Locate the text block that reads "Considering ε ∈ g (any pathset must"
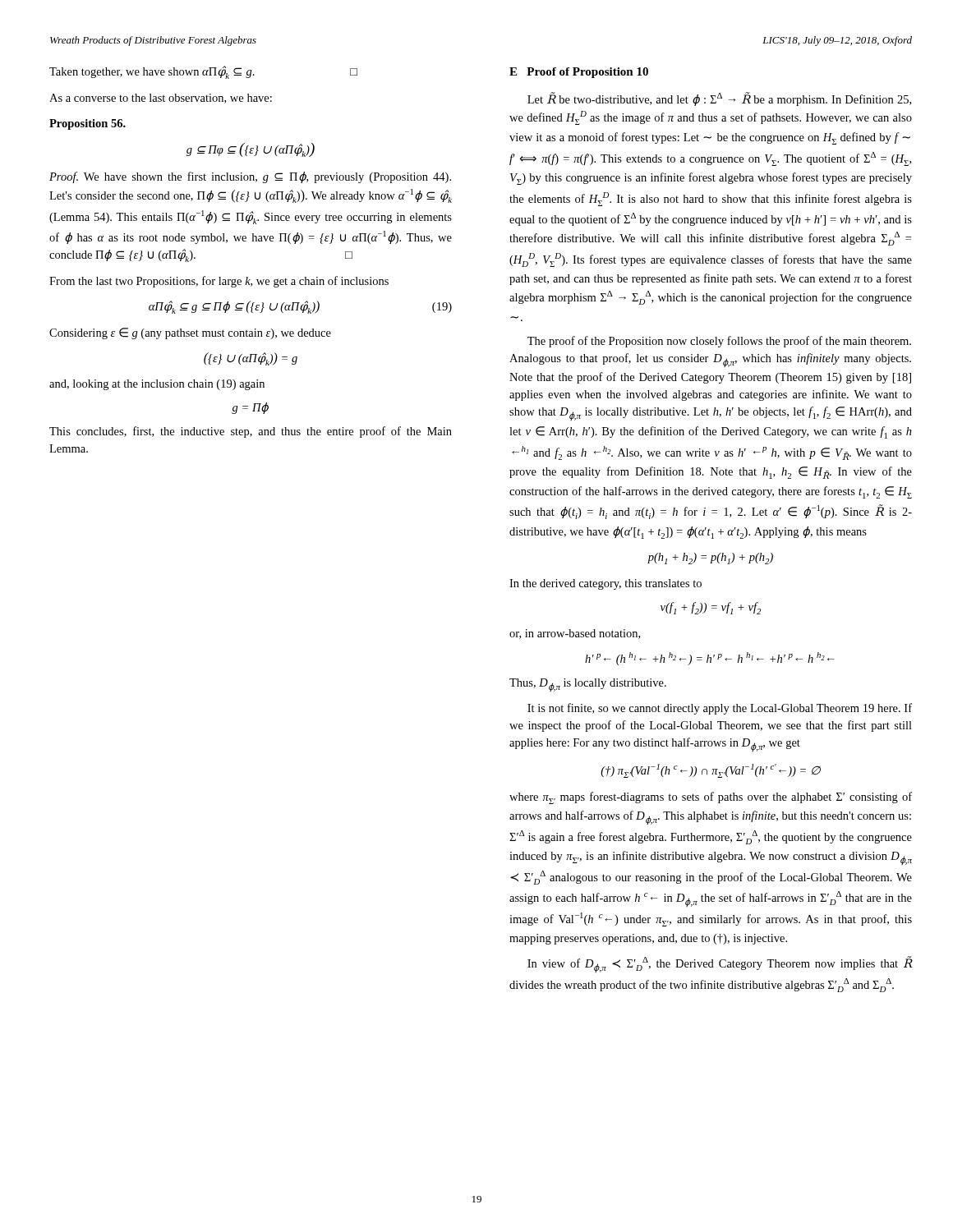The height and width of the screenshot is (1232, 953). [251, 333]
